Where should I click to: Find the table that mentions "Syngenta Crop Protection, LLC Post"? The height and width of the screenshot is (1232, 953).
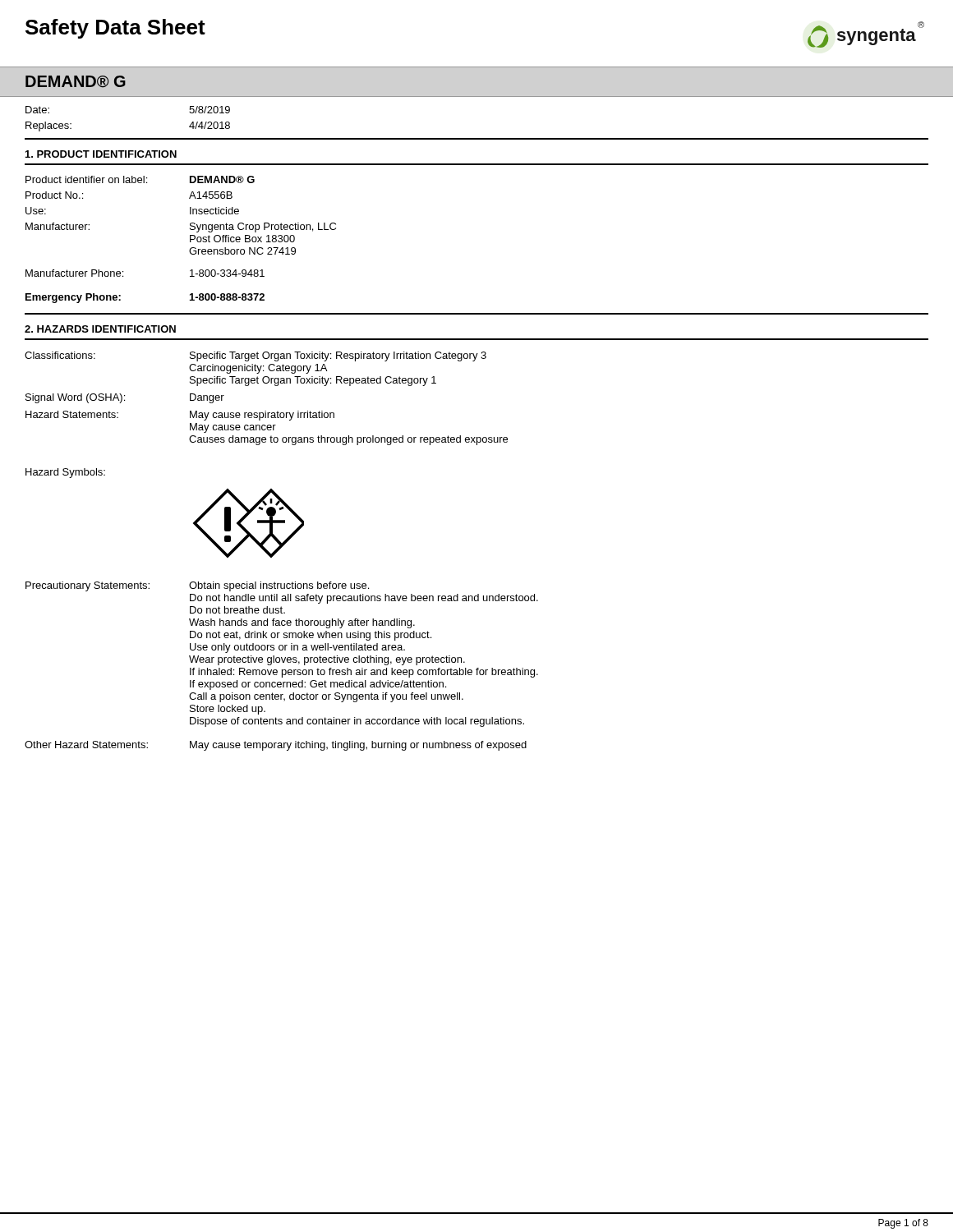(476, 238)
